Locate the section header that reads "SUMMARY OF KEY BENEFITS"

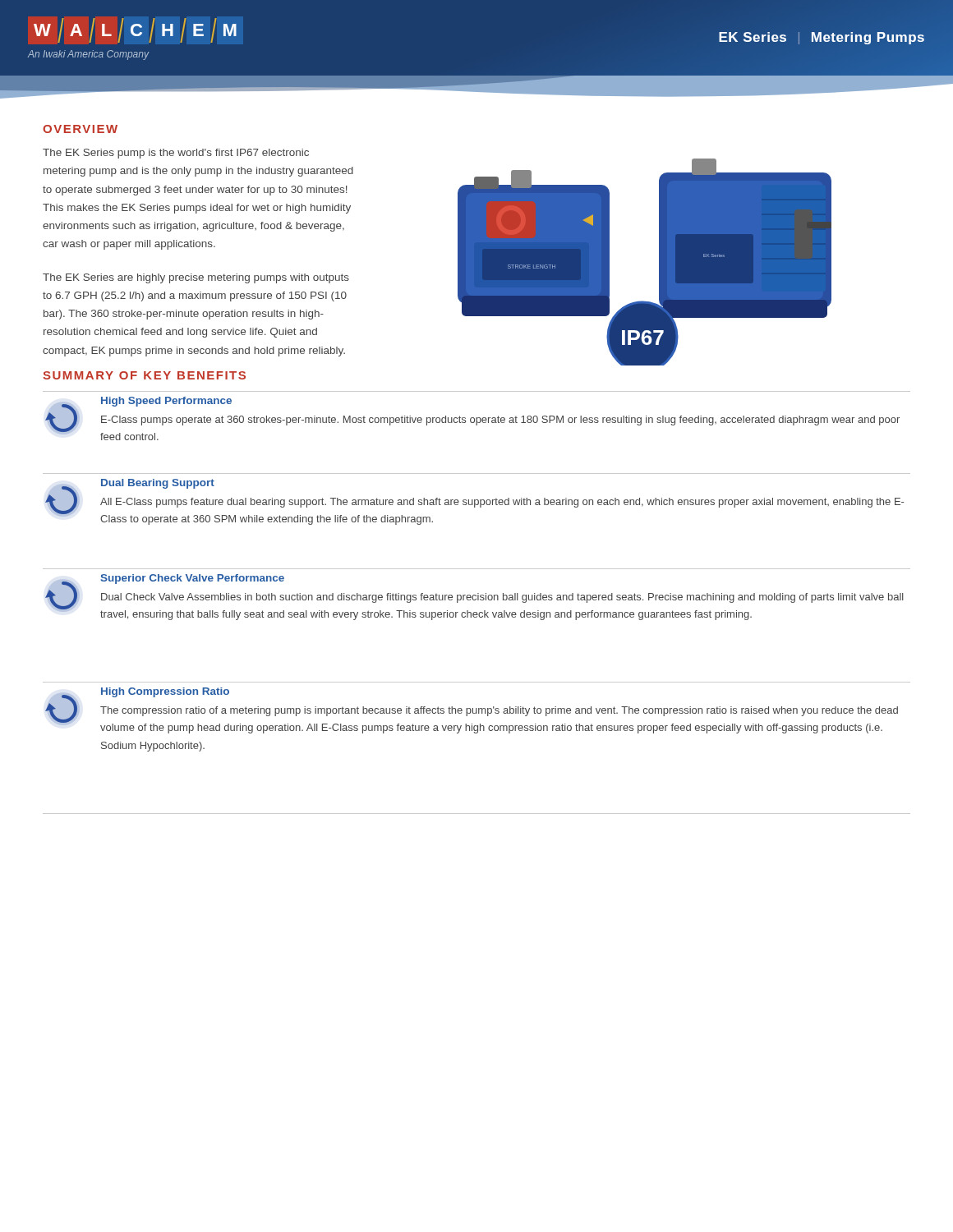(145, 375)
